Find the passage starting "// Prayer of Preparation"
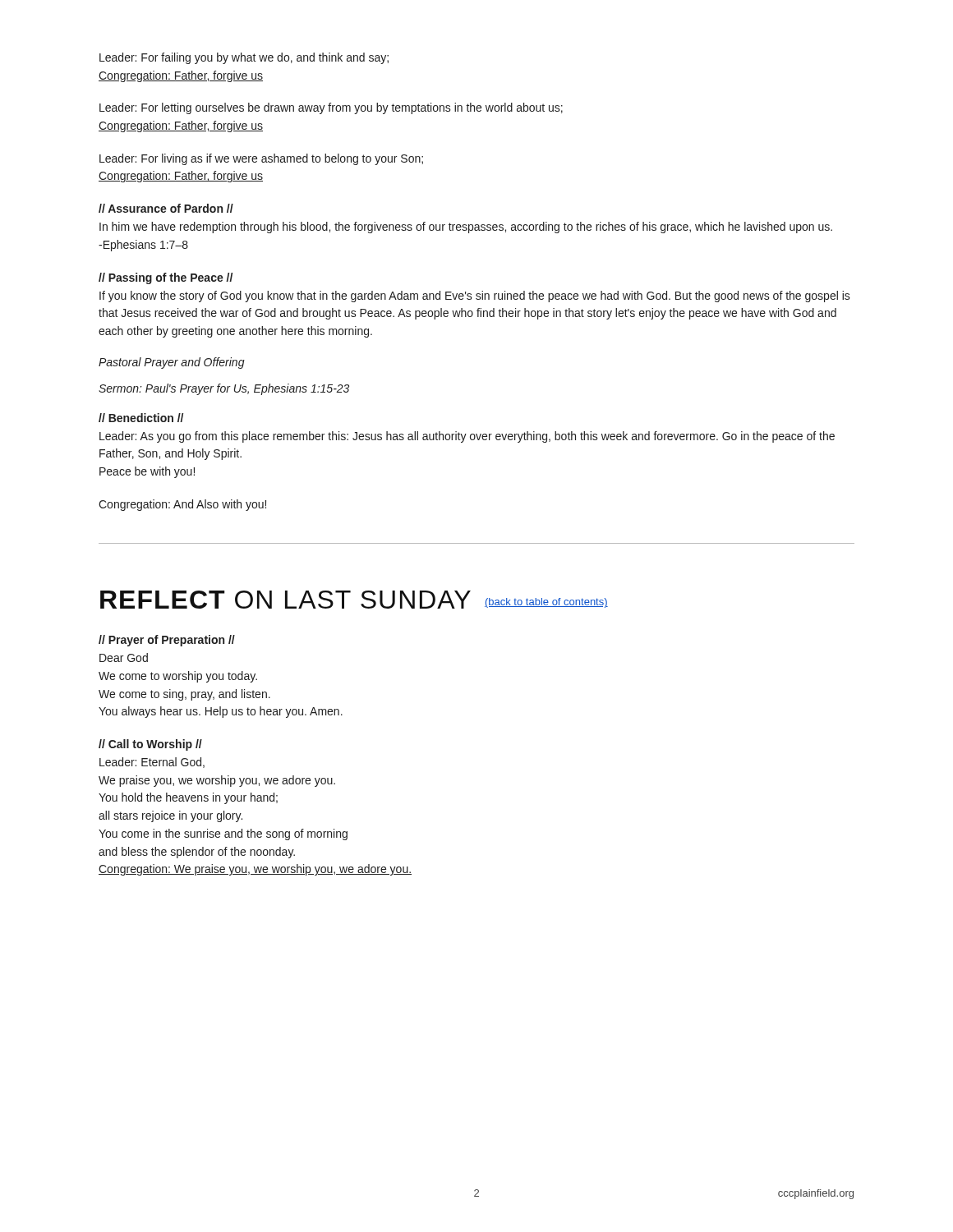 (167, 640)
